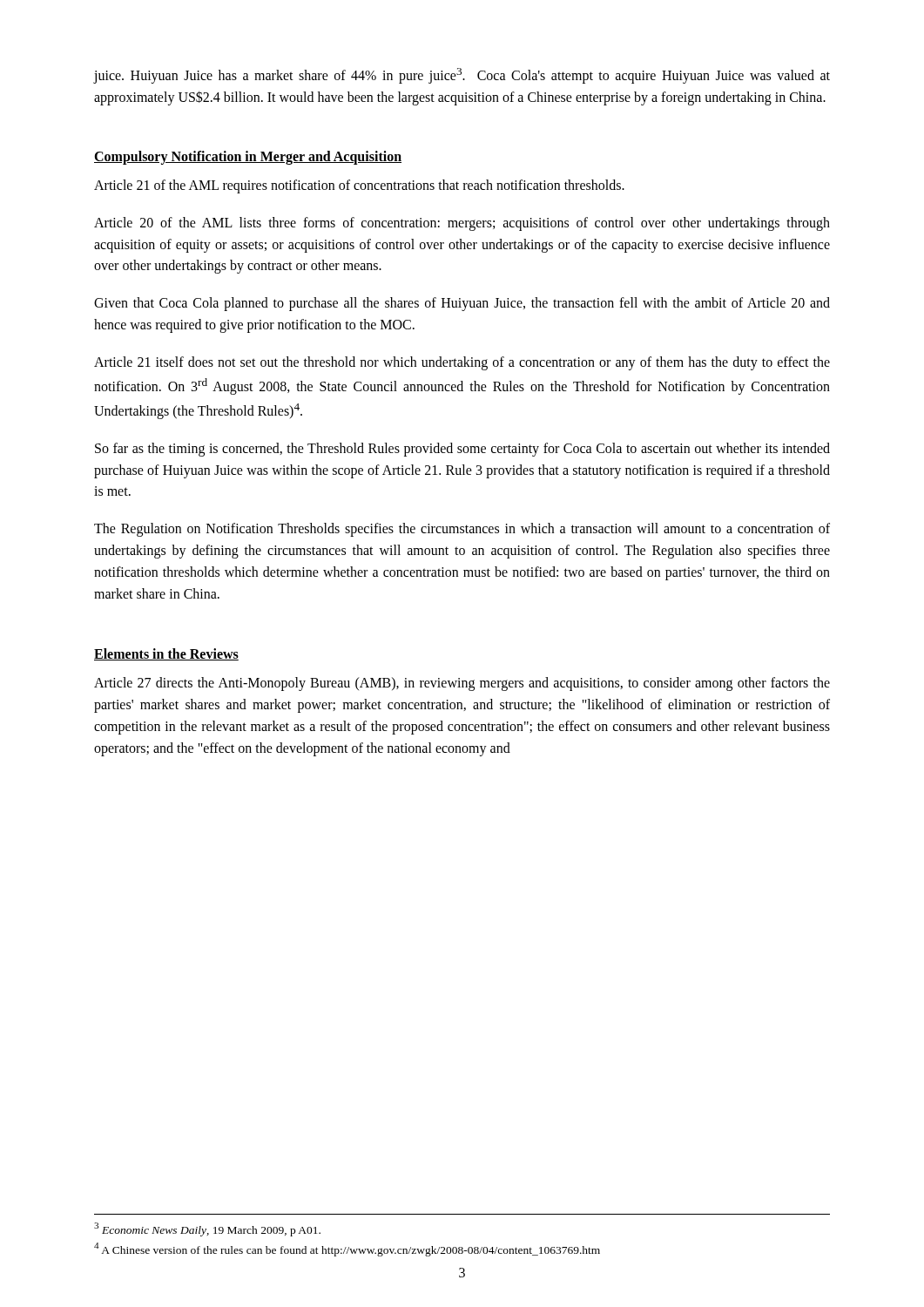Find the element starting "Compulsory Notification in Merger and Acquisition"

point(248,156)
